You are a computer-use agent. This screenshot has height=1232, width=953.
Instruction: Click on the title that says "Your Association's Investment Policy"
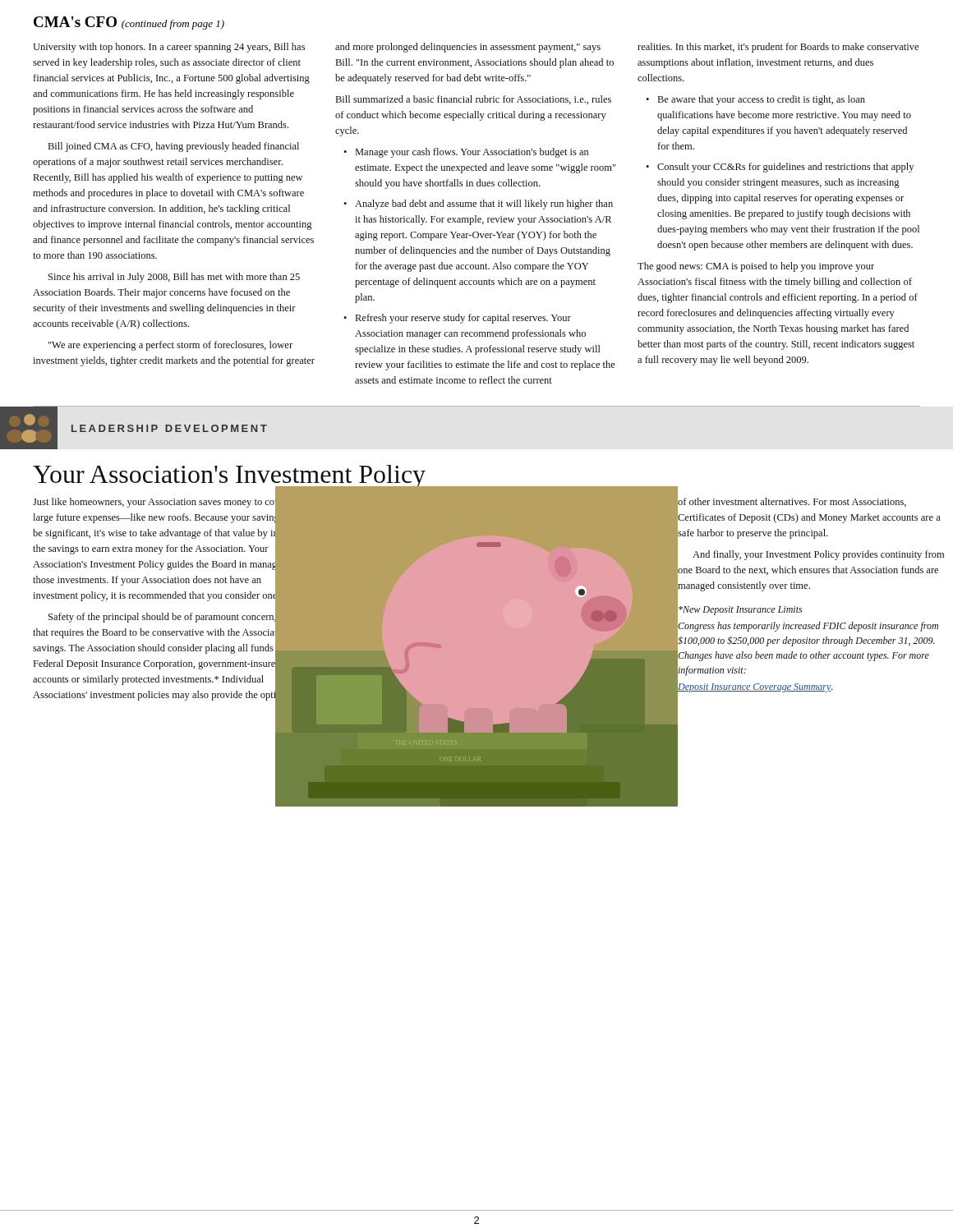[x=229, y=474]
